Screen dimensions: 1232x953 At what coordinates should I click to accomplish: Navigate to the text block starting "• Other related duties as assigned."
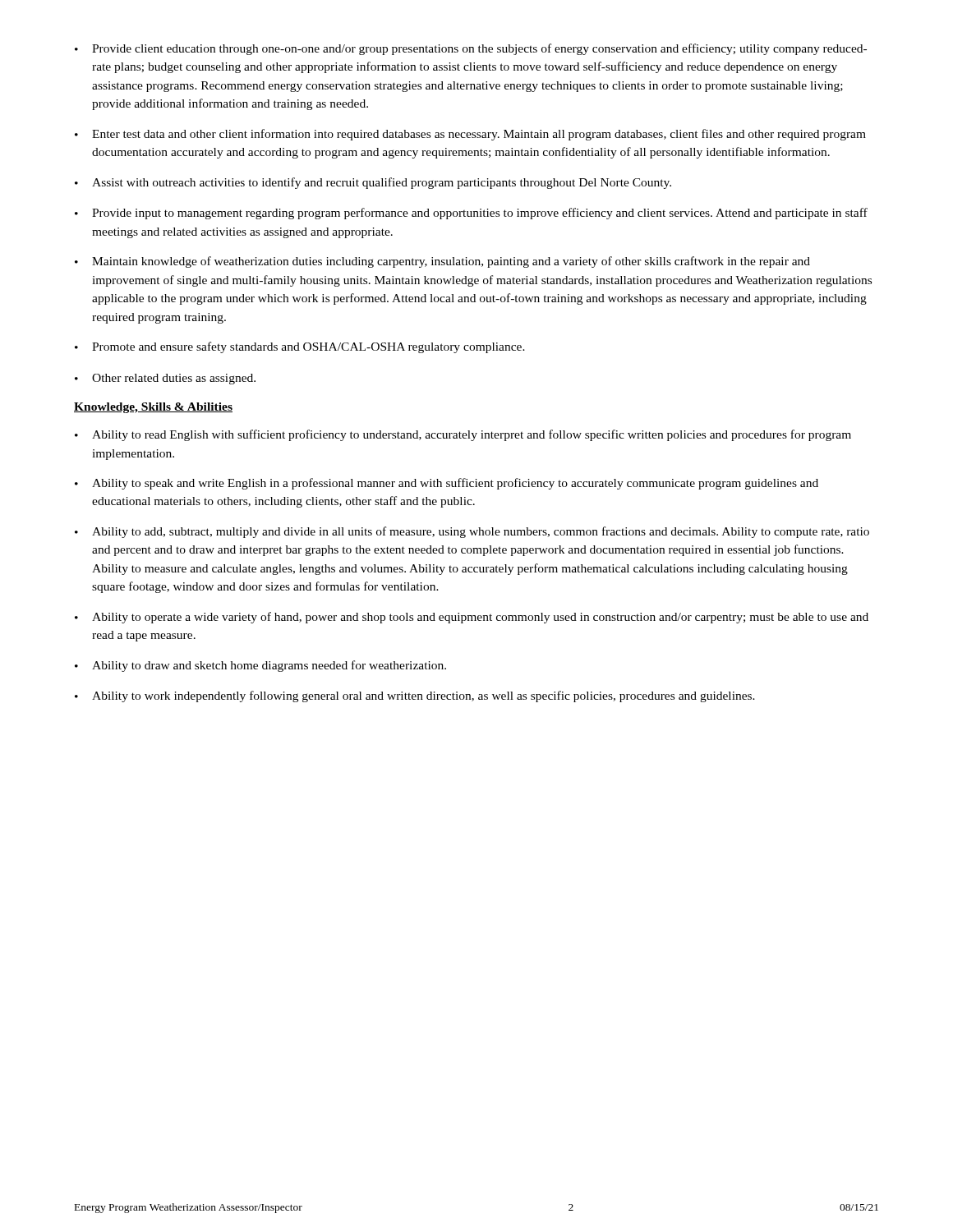coord(165,379)
